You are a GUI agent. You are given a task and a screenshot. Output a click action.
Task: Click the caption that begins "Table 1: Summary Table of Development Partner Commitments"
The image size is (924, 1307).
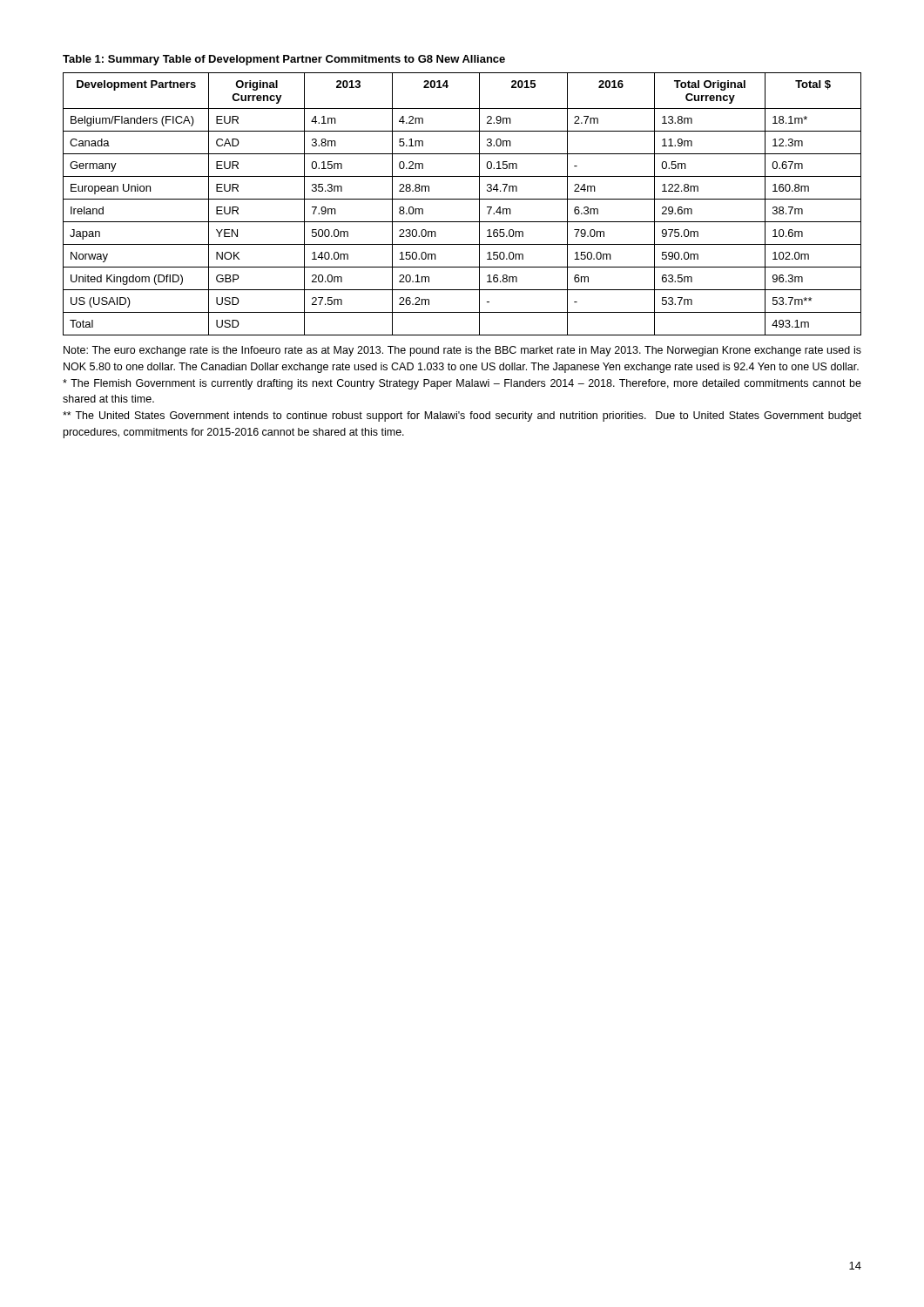coord(284,59)
